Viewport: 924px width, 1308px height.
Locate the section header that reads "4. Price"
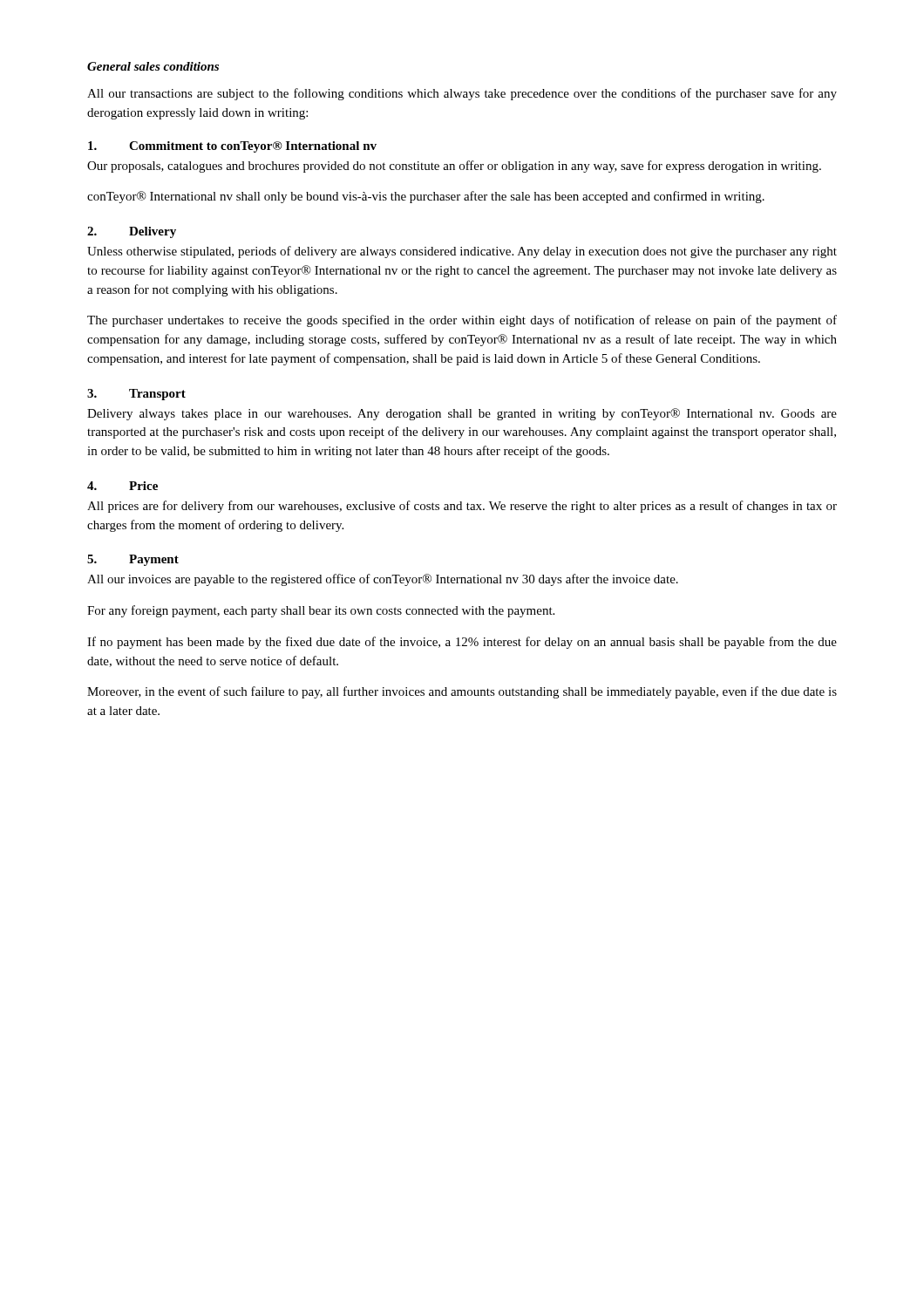[123, 486]
